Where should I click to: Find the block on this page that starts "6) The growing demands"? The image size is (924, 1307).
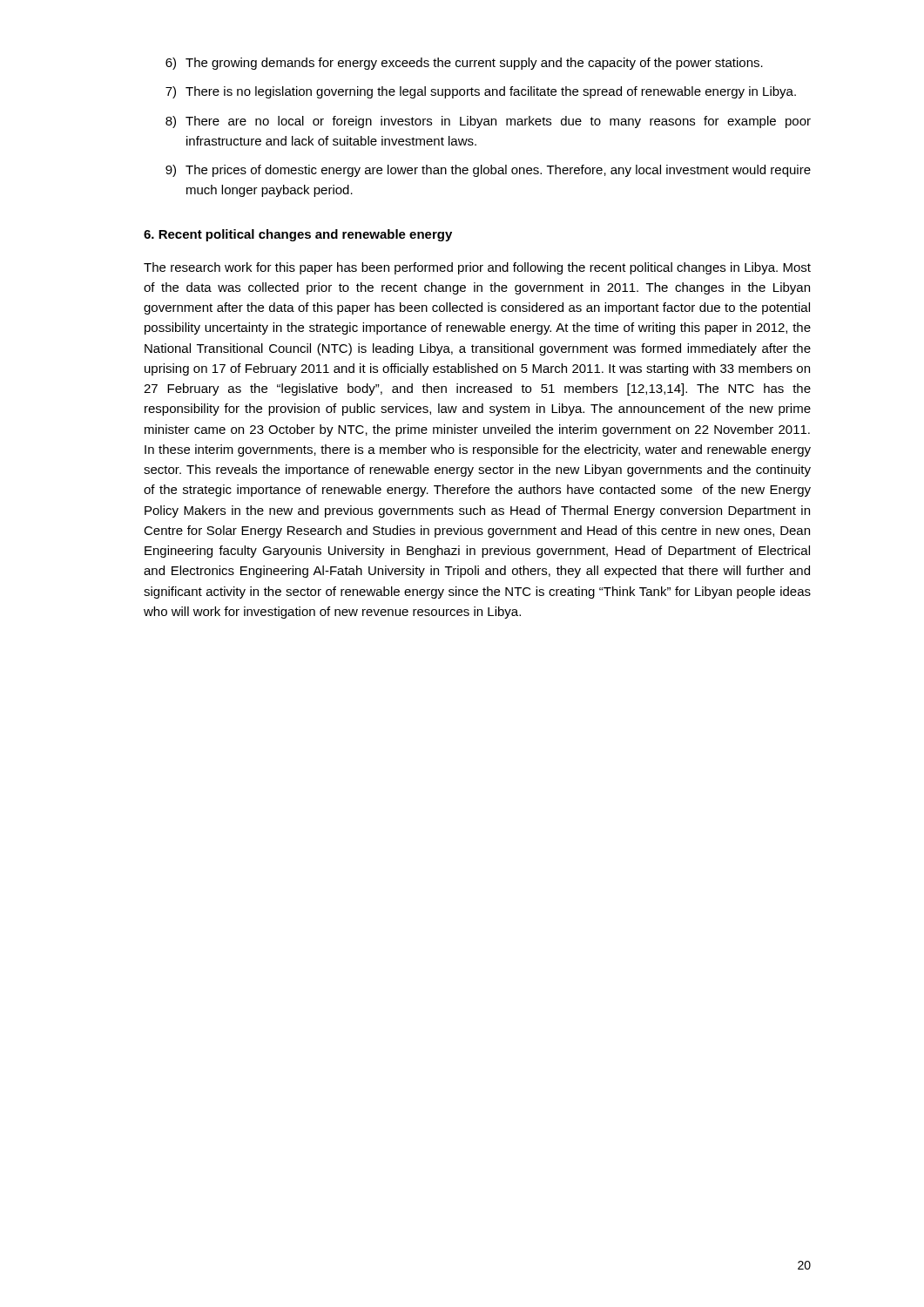click(x=477, y=62)
